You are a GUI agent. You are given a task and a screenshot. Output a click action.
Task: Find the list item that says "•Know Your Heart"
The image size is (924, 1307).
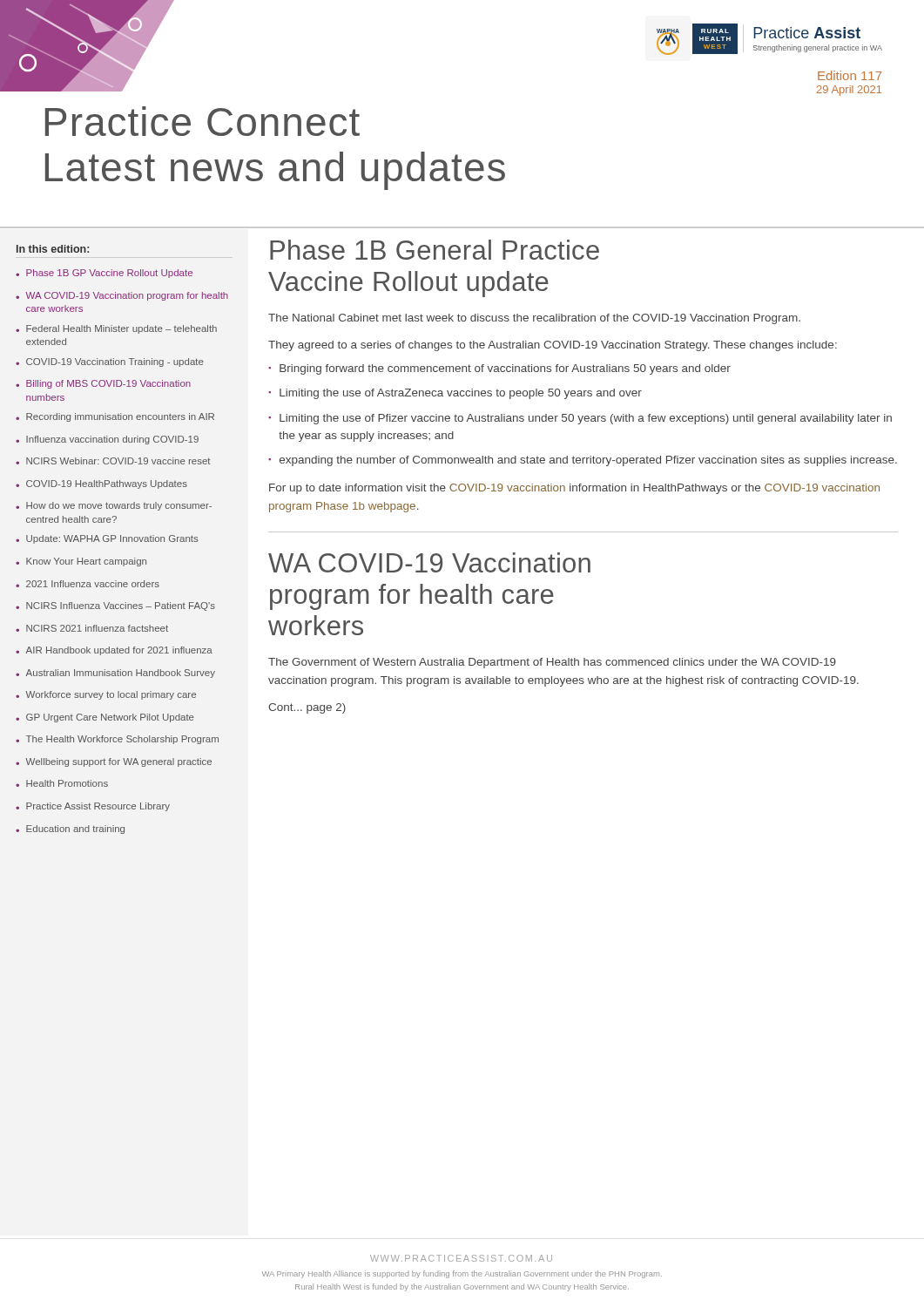(x=81, y=563)
